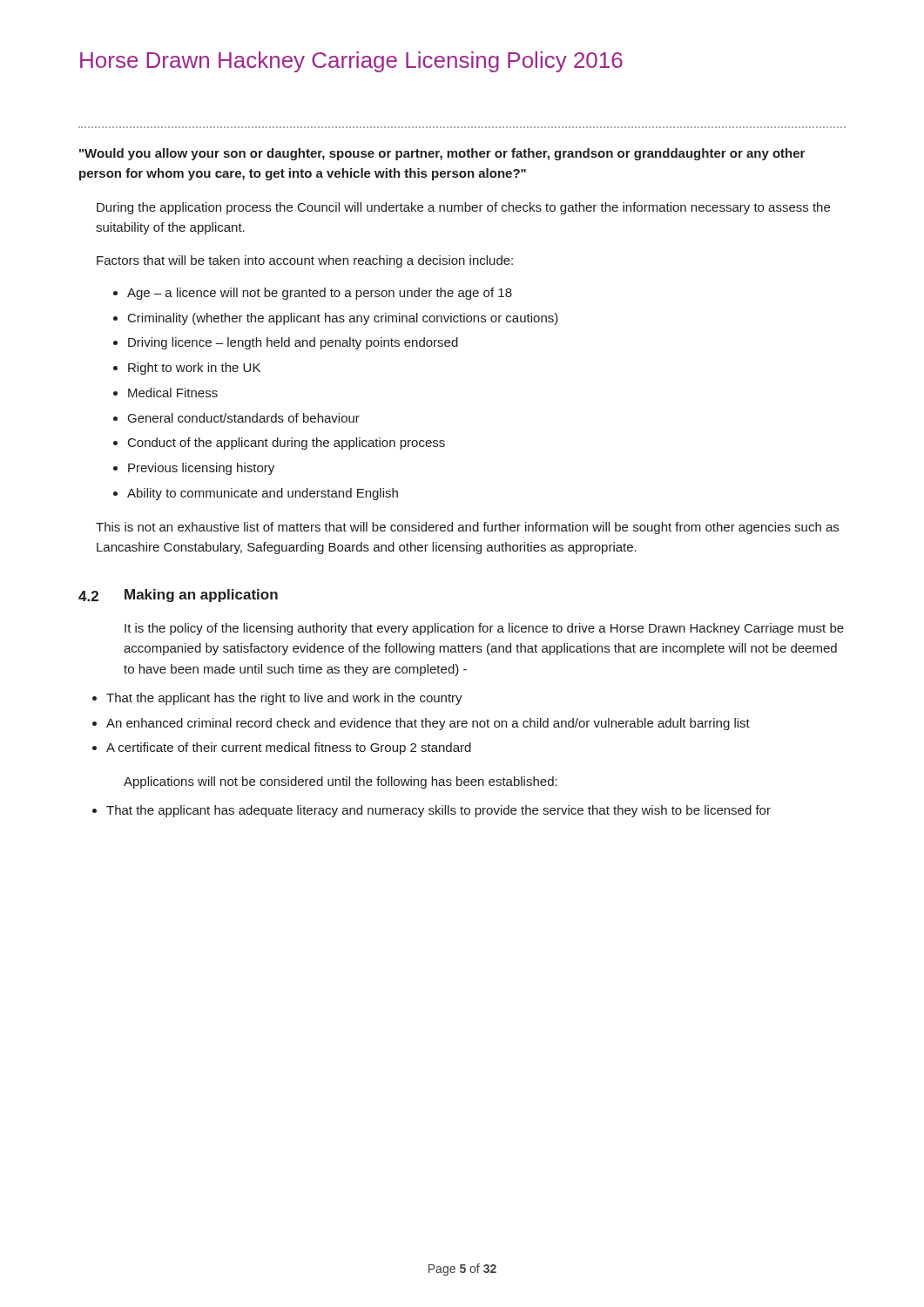This screenshot has width=924, height=1307.
Task: Click the passage that begins "During the application"
Action: pos(463,217)
